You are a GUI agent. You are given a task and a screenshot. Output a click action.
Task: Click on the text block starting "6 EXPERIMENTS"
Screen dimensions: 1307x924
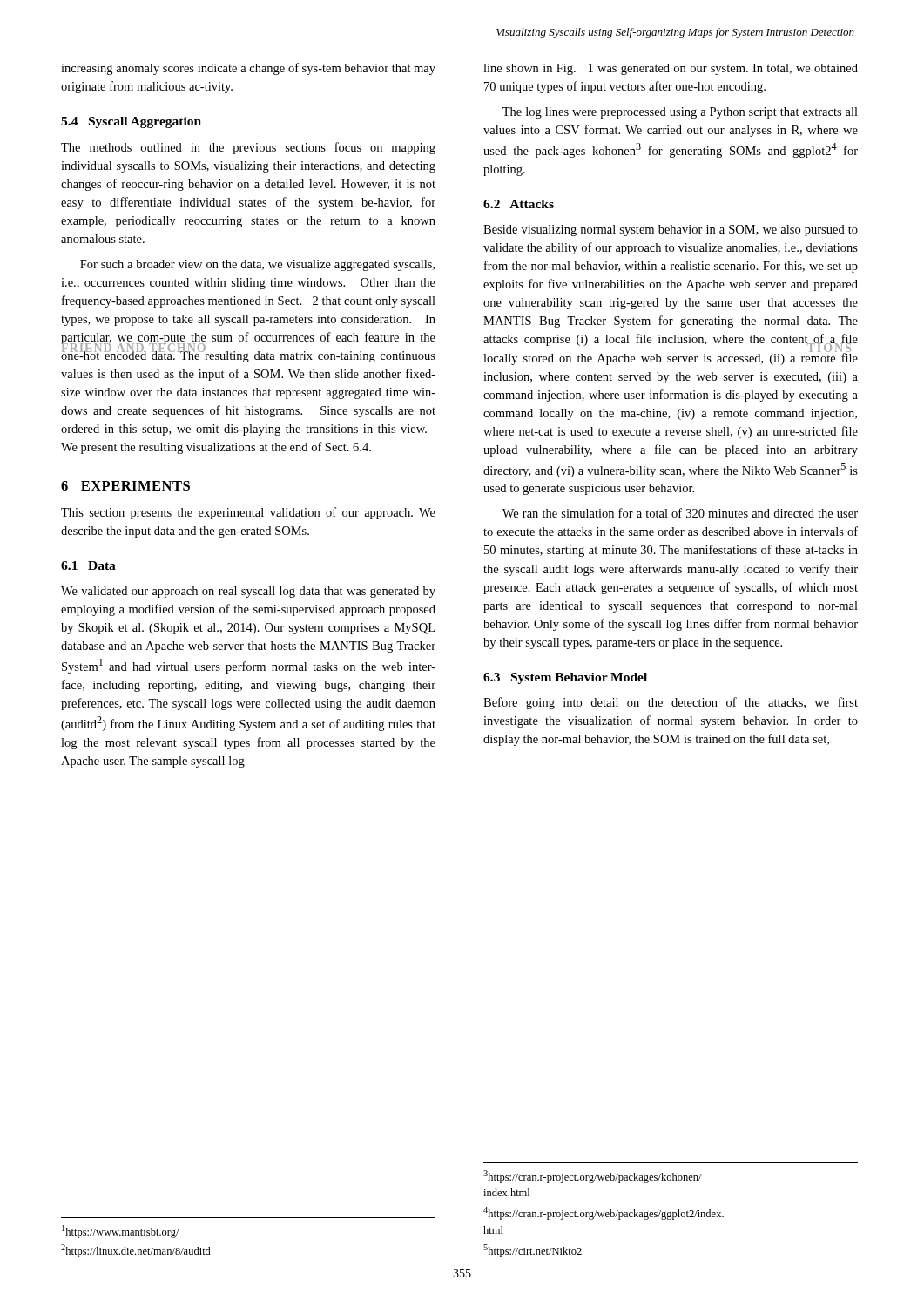pos(126,486)
